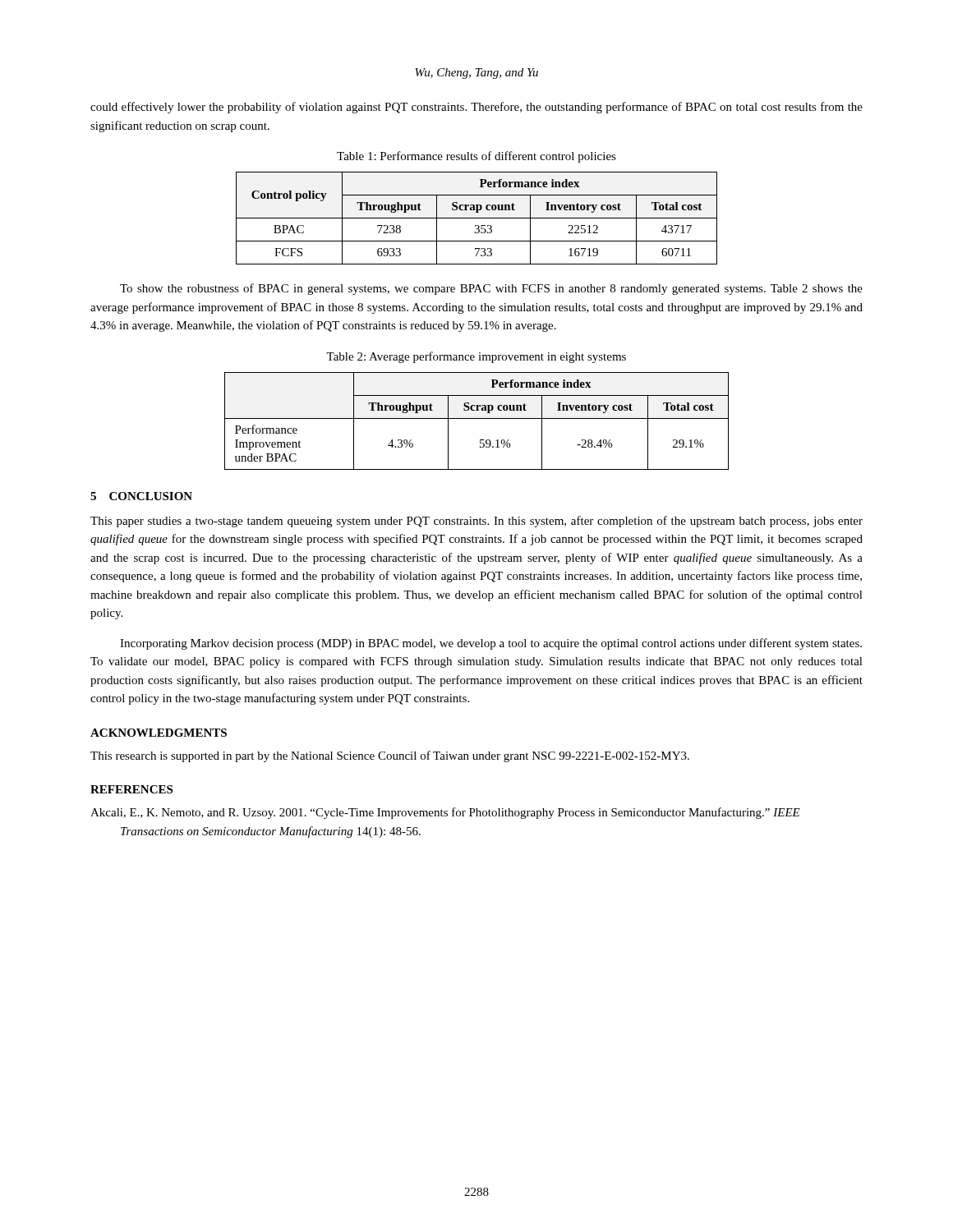Find the text block with the text "To show the robustness of BPAC in"
The image size is (953, 1232).
point(476,307)
